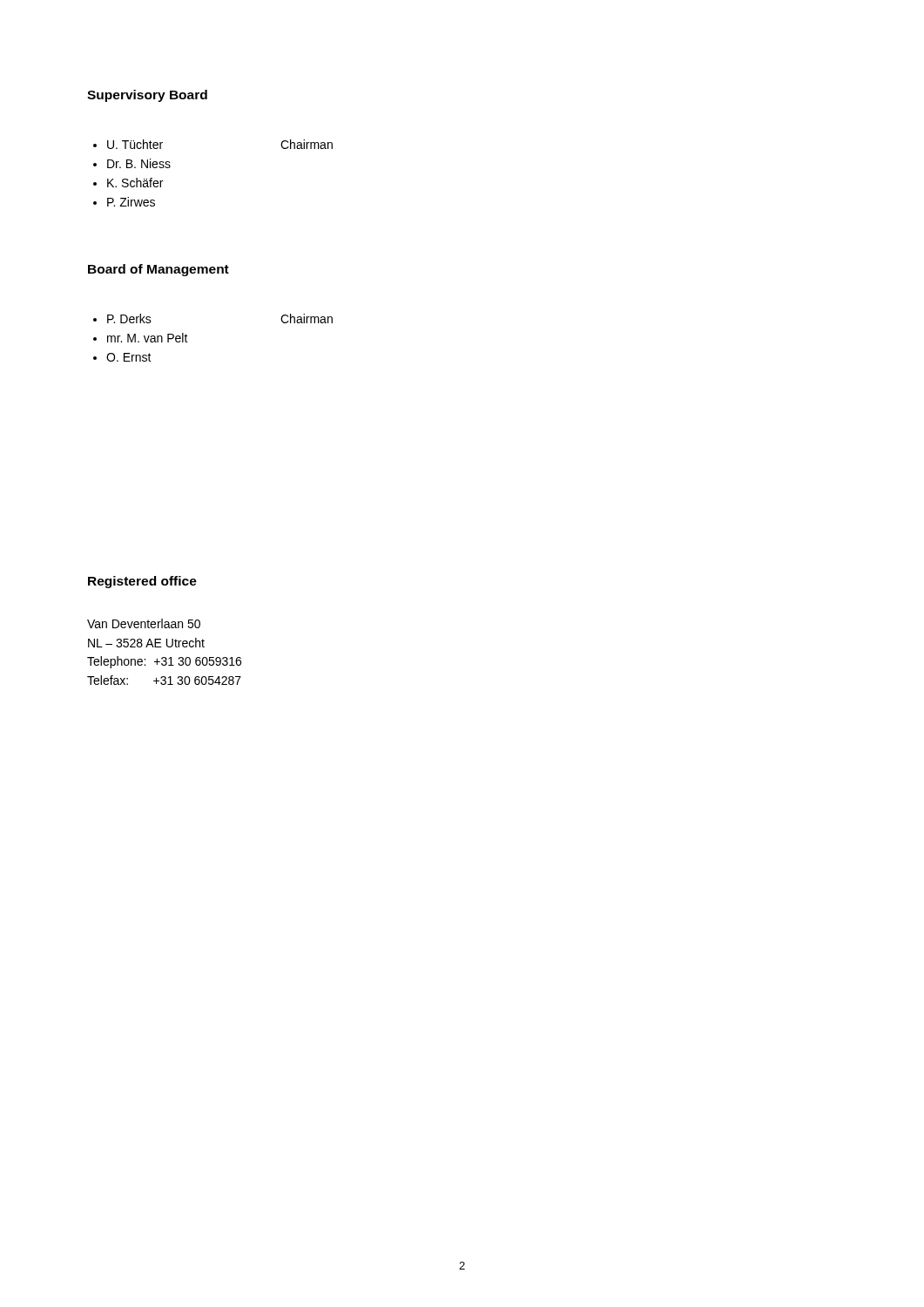Where does it say "O. Ernst"?
924x1307 pixels.
pos(129,357)
